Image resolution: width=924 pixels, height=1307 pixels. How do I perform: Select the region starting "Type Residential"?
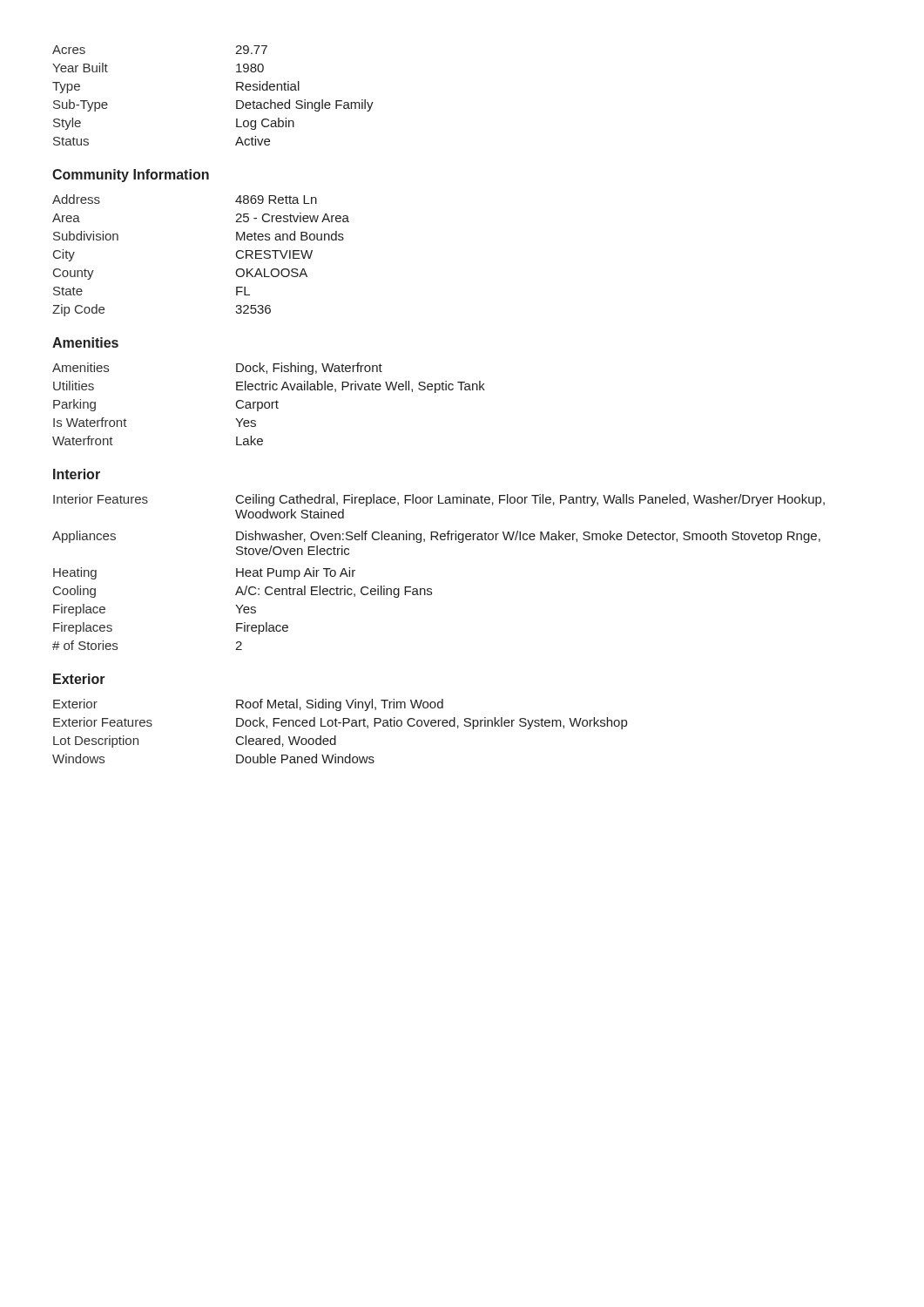(62, 88)
